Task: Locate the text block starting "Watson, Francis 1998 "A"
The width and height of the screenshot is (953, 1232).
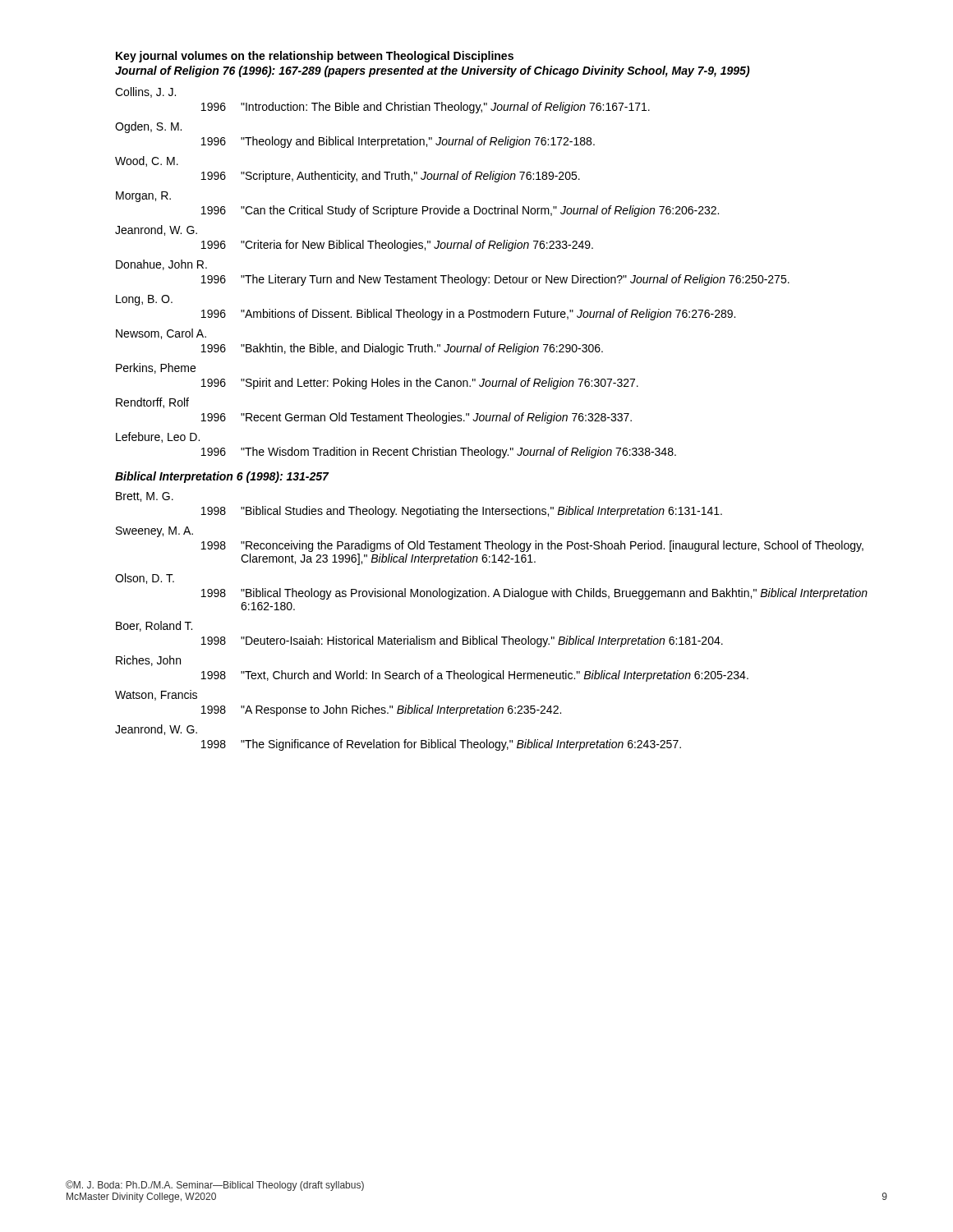Action: tap(501, 702)
